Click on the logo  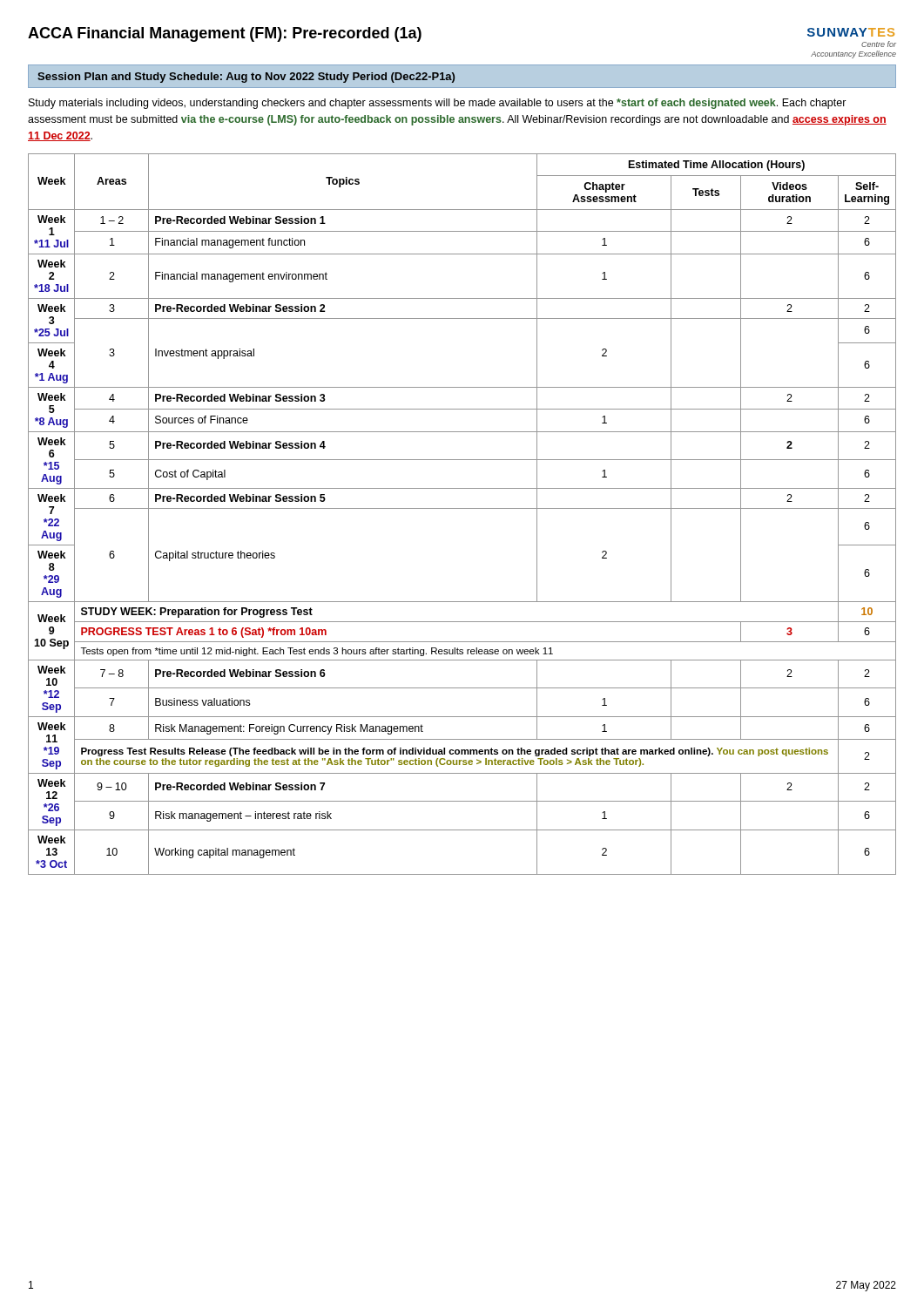click(851, 42)
